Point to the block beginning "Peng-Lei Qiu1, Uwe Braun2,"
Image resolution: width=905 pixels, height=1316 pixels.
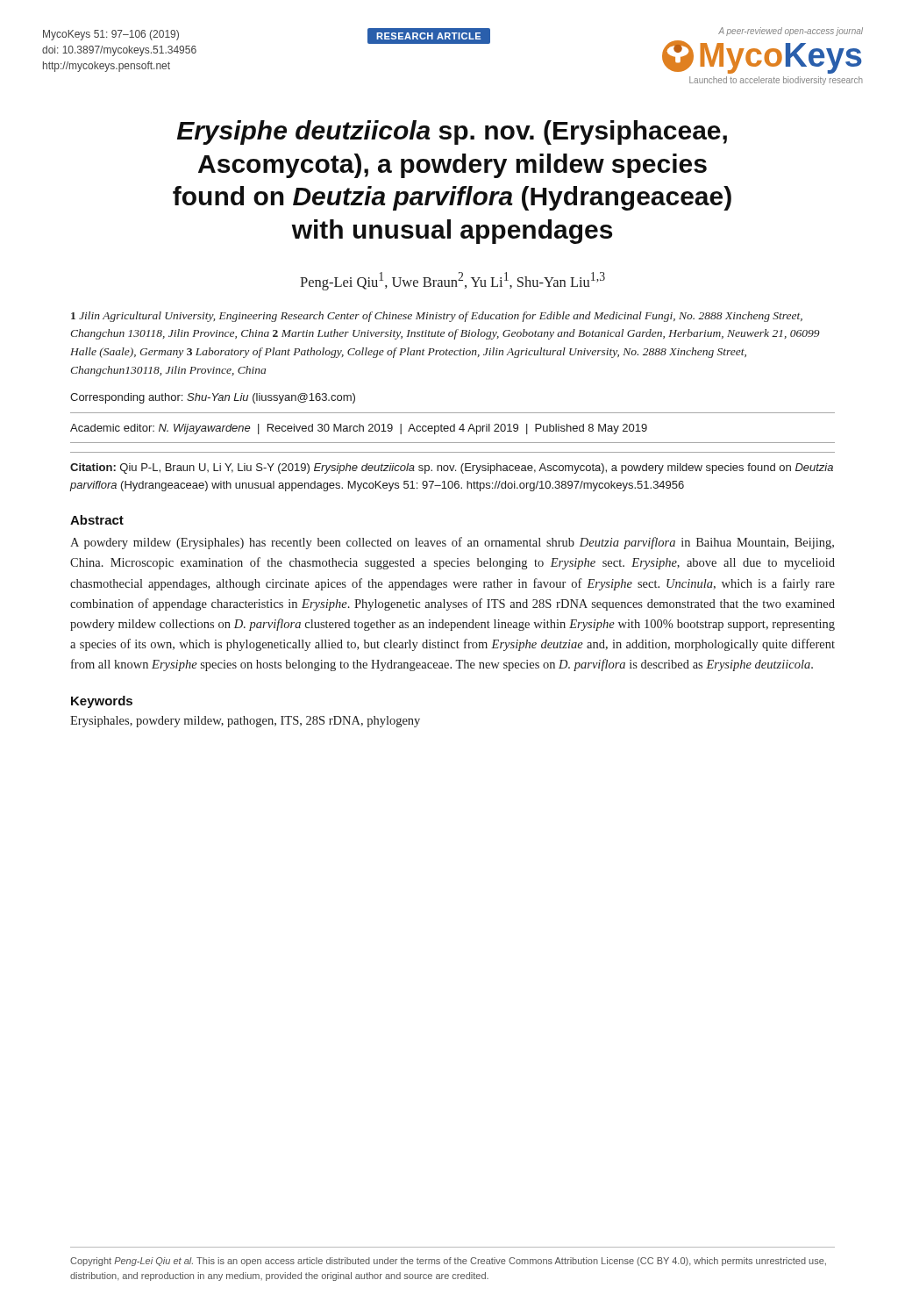tap(452, 280)
